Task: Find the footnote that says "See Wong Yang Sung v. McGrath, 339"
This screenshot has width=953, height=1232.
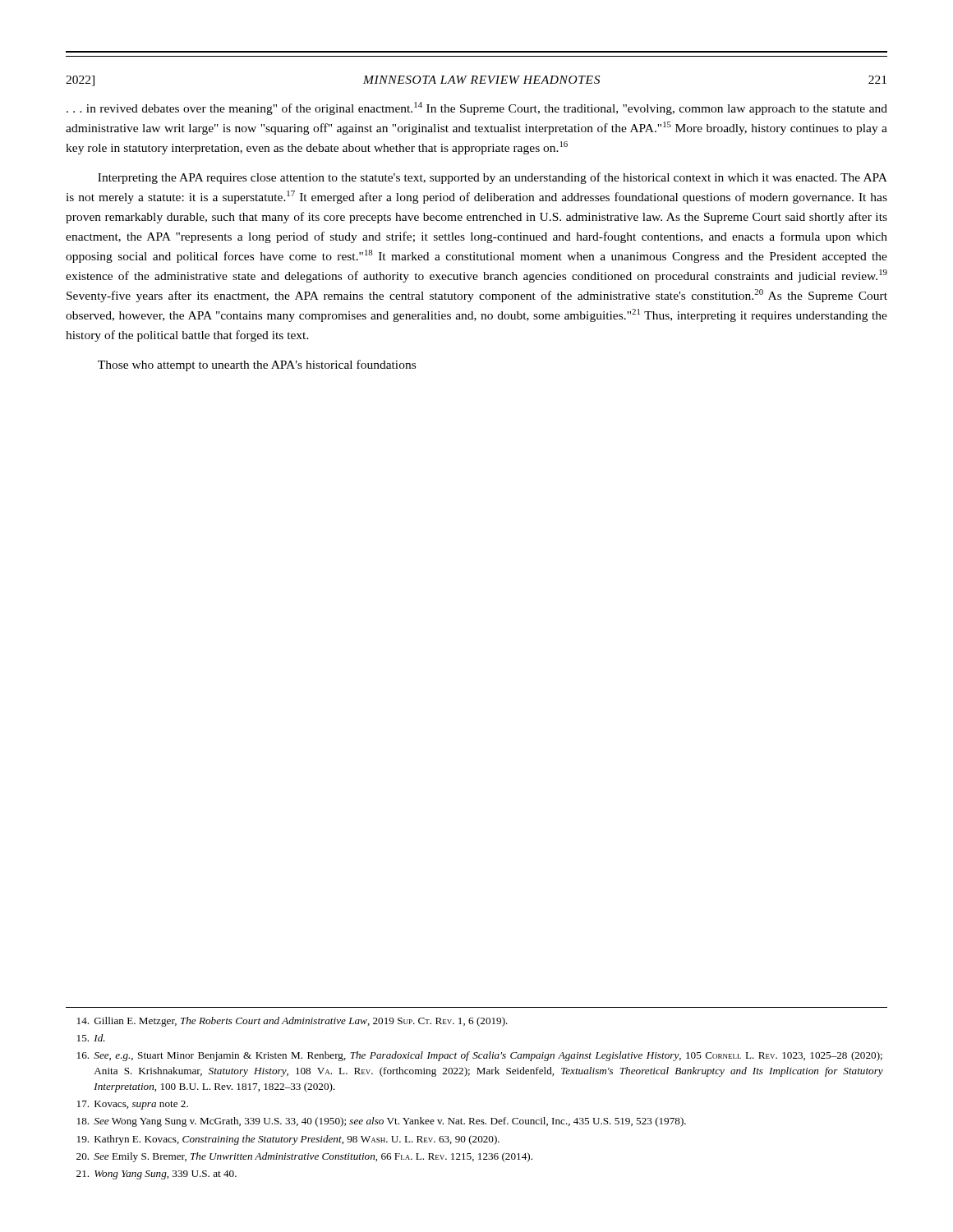Action: (474, 1121)
